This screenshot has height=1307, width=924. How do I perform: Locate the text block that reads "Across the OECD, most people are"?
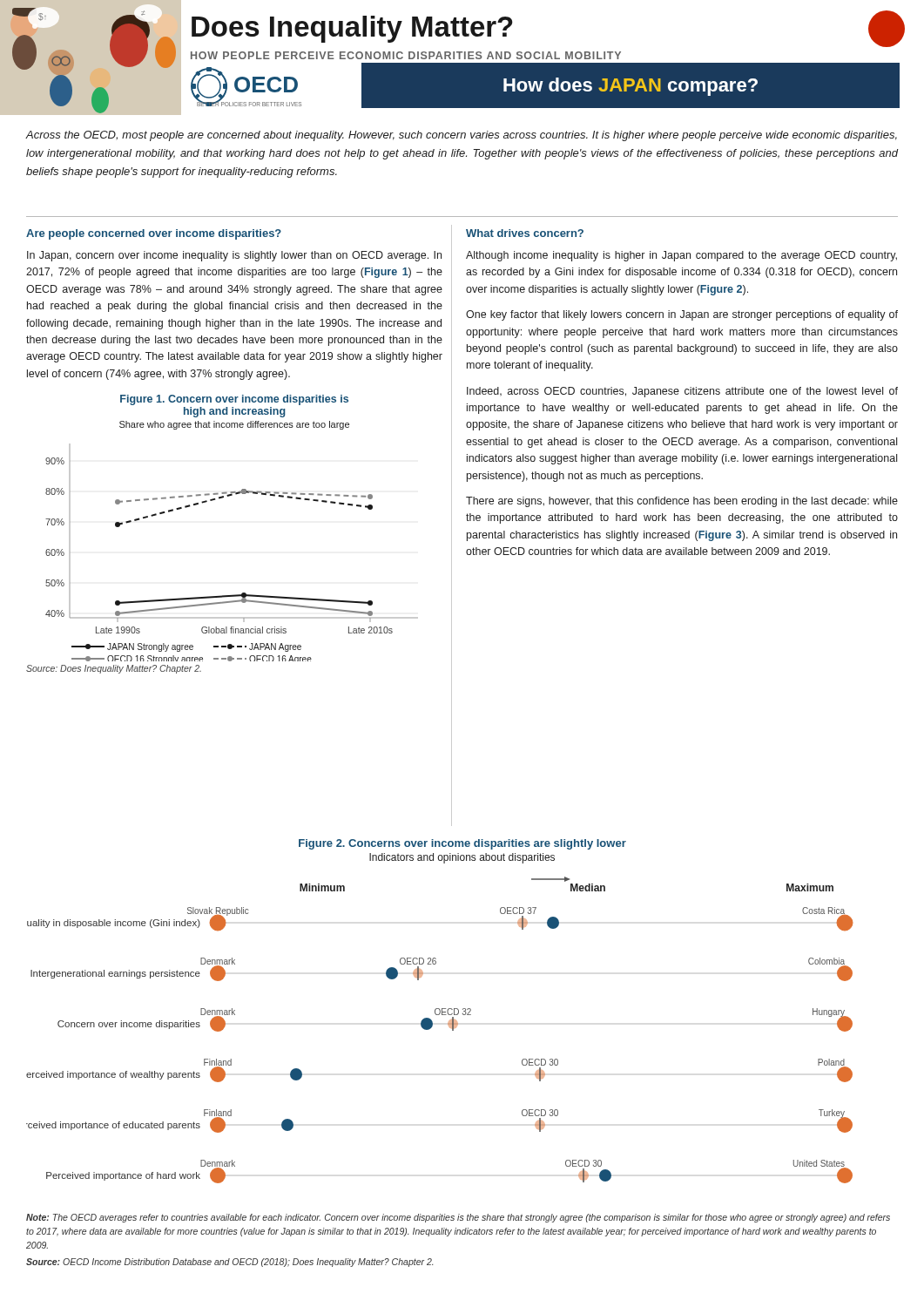tap(462, 154)
